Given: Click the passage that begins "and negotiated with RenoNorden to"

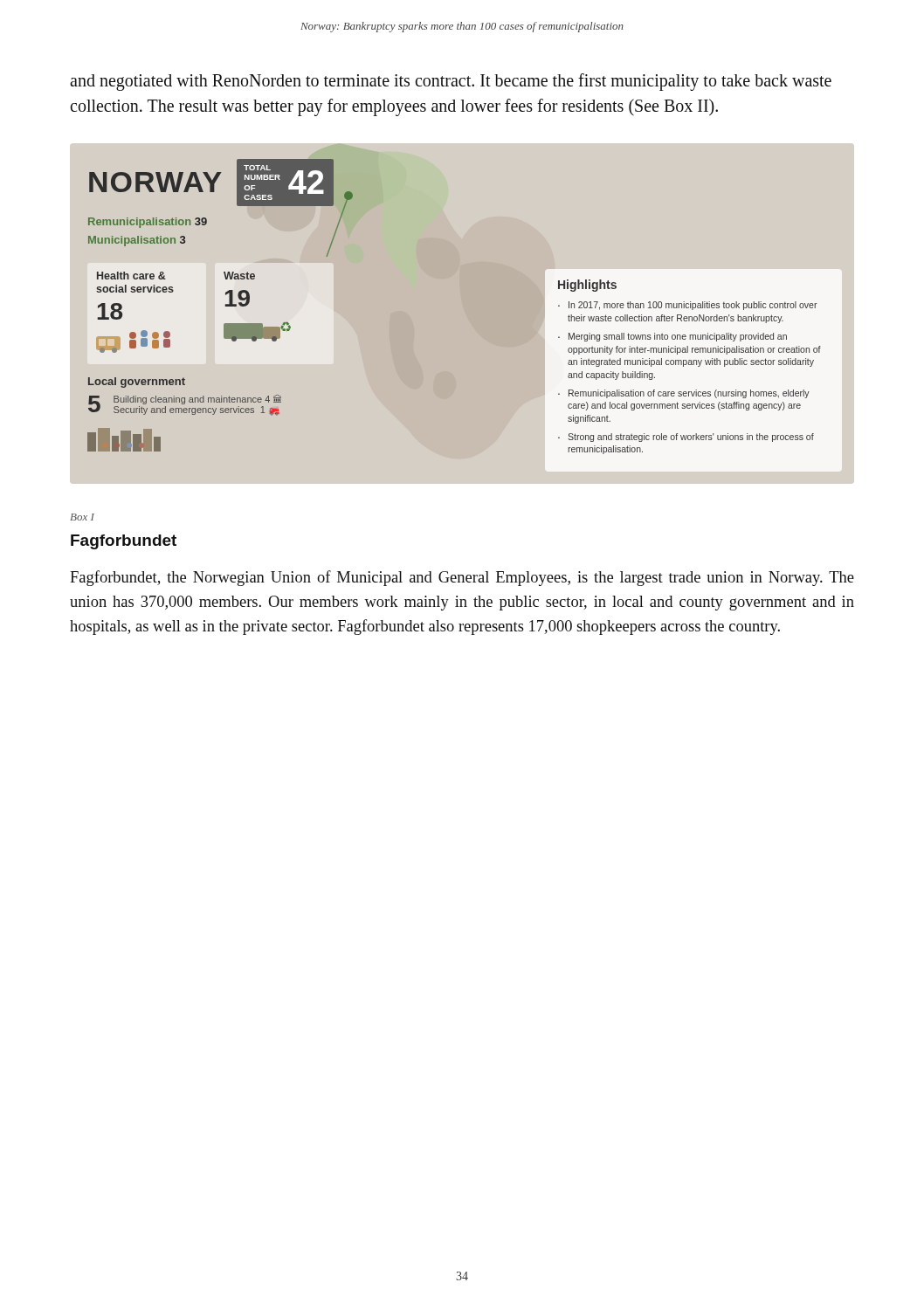Looking at the screenshot, I should (x=451, y=93).
